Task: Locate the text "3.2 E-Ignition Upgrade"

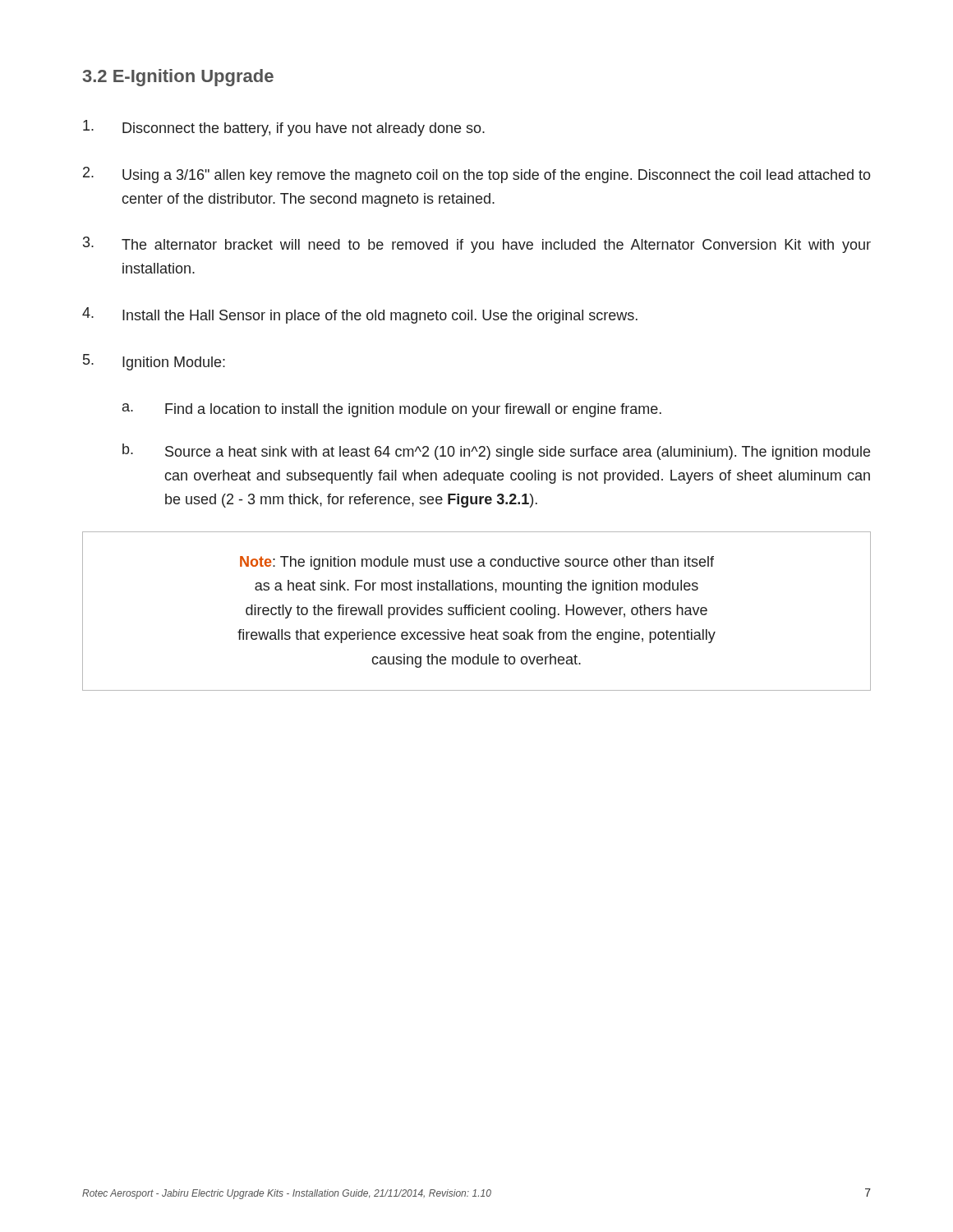Action: point(178,76)
